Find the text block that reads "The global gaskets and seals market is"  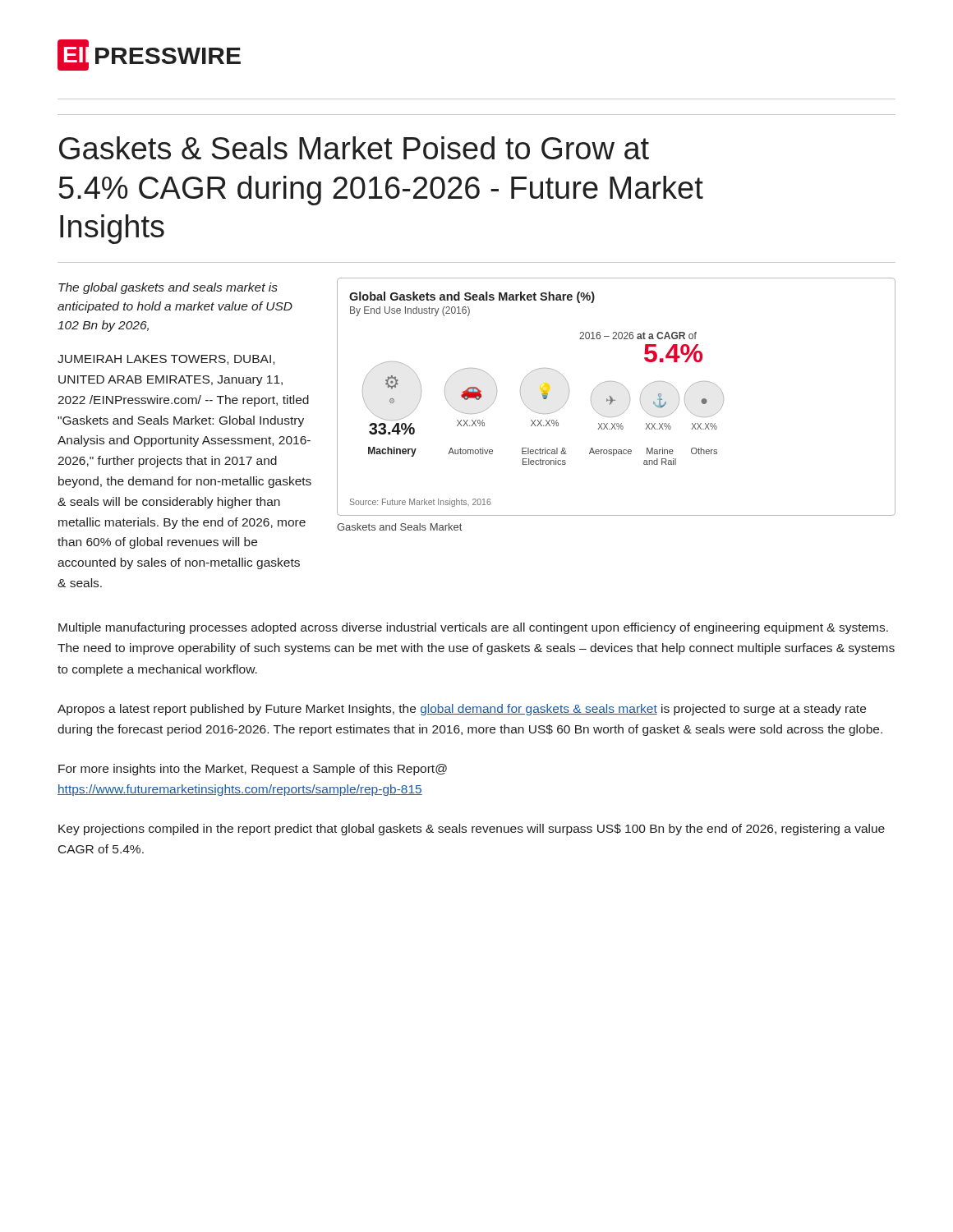click(175, 306)
